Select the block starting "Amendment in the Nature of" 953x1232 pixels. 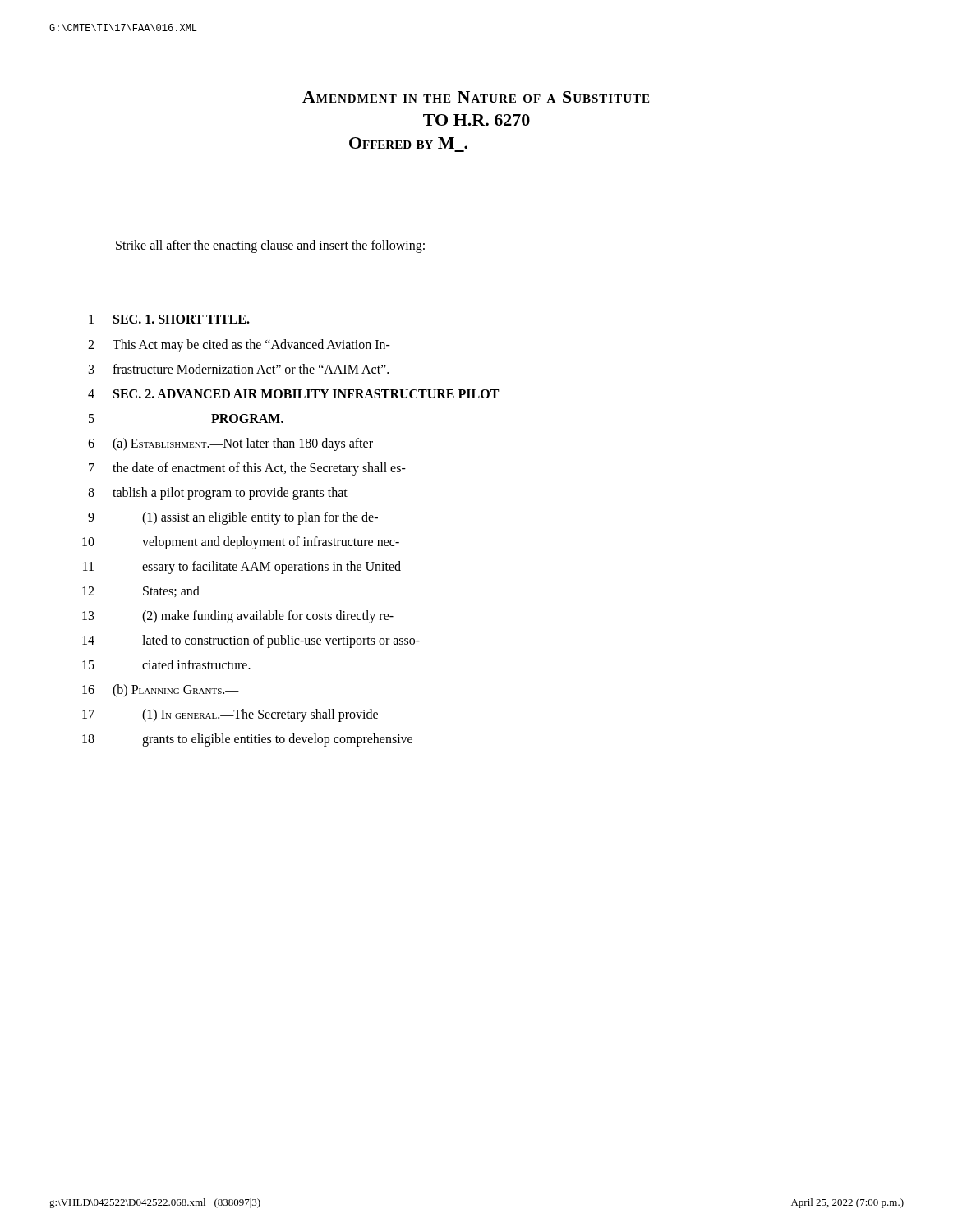(476, 120)
